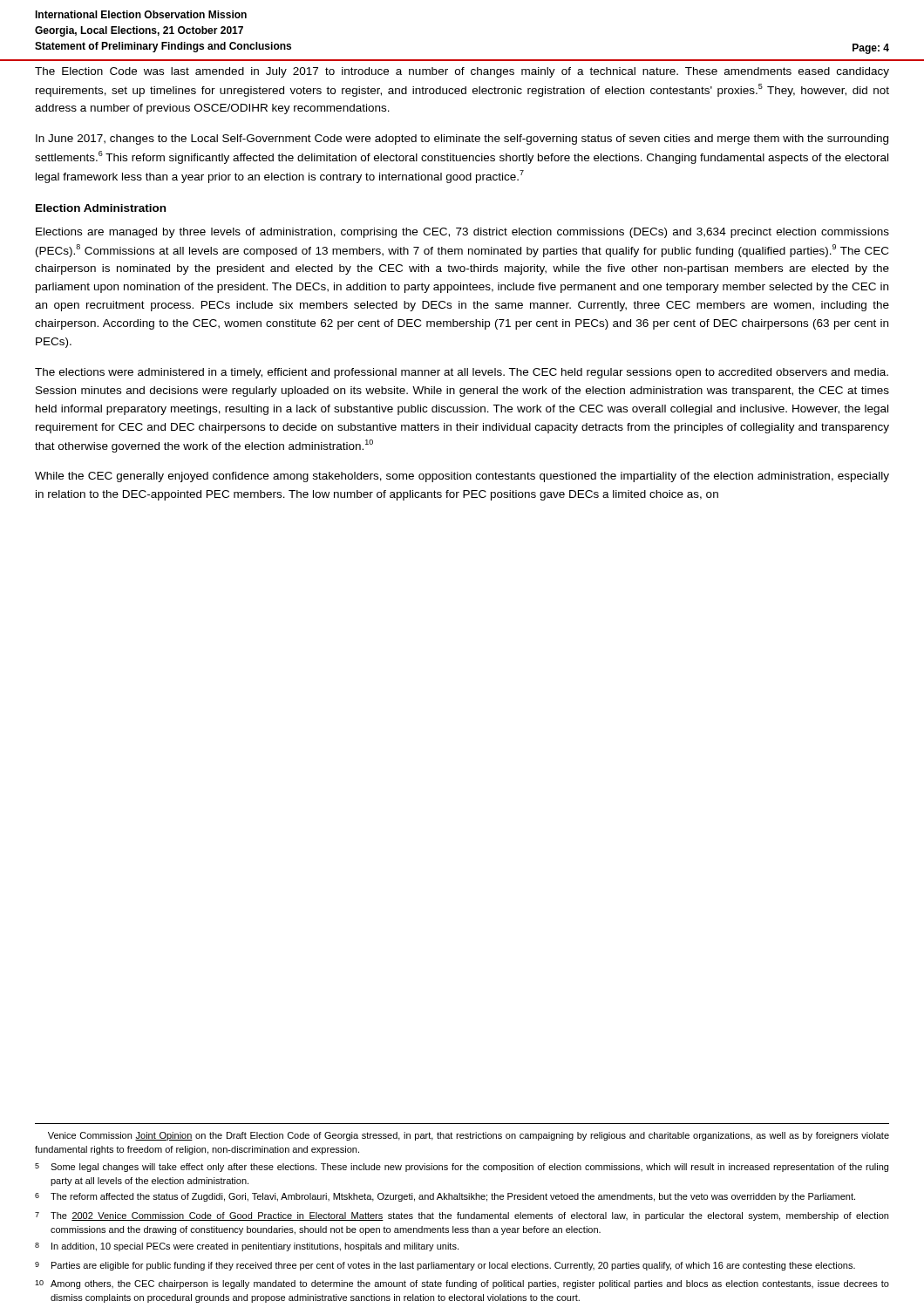Screen dimensions: 1308x924
Task: Point to the element starting "While the CEC generally"
Action: pos(462,485)
